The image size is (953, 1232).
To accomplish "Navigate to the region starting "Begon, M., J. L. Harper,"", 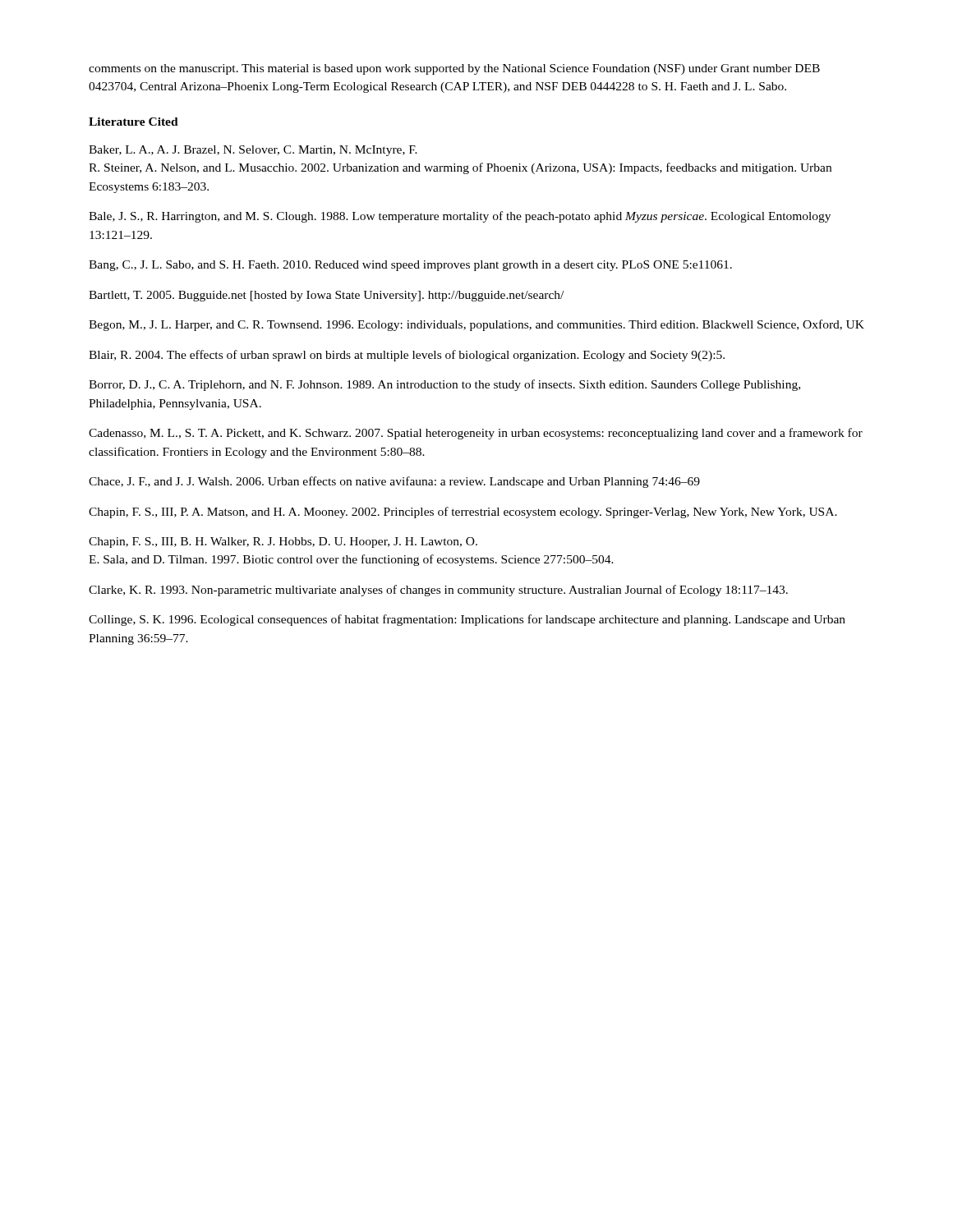I will [476, 324].
